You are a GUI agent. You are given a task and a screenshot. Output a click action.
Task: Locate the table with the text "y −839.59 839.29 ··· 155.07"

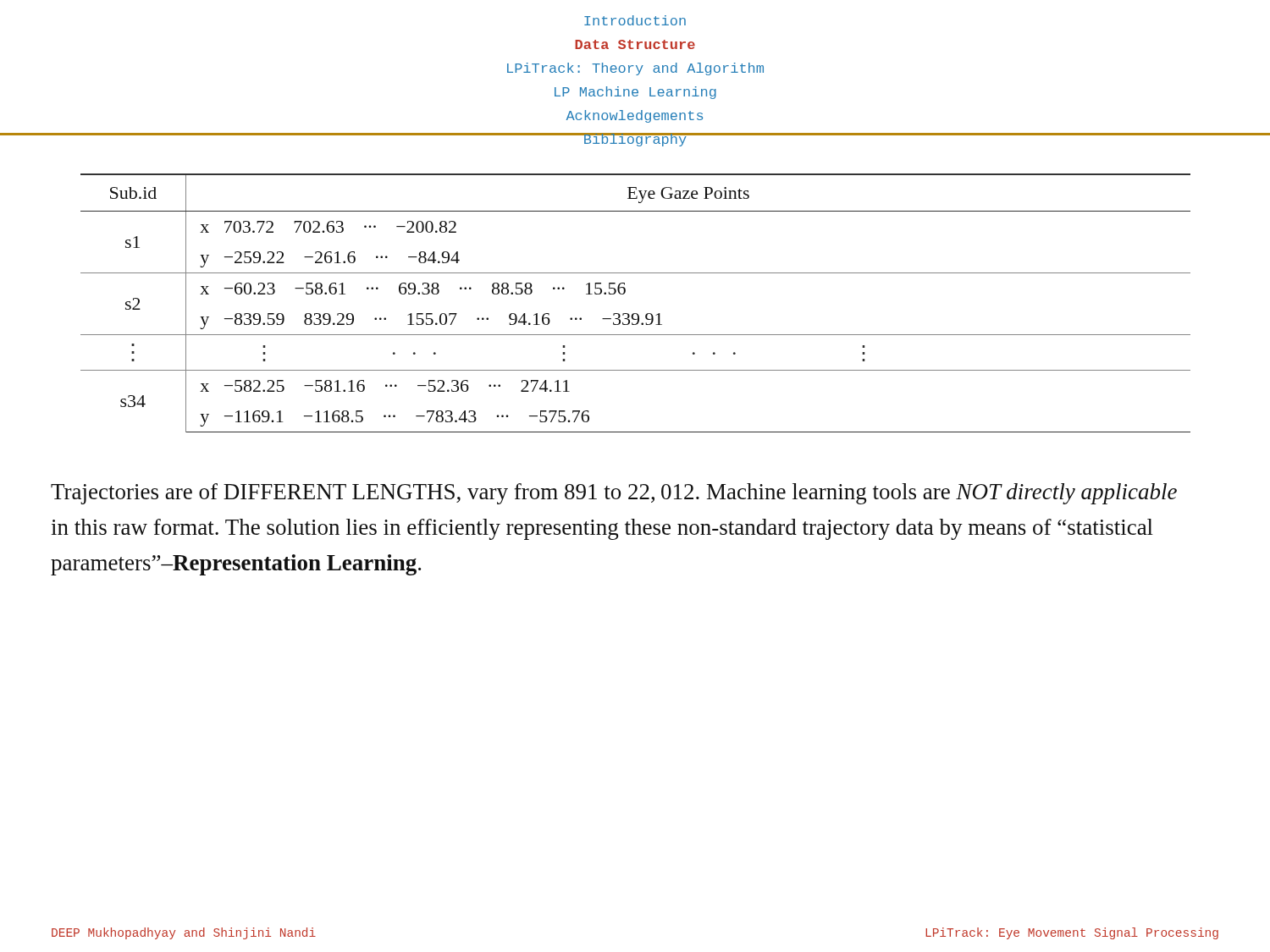[635, 303]
